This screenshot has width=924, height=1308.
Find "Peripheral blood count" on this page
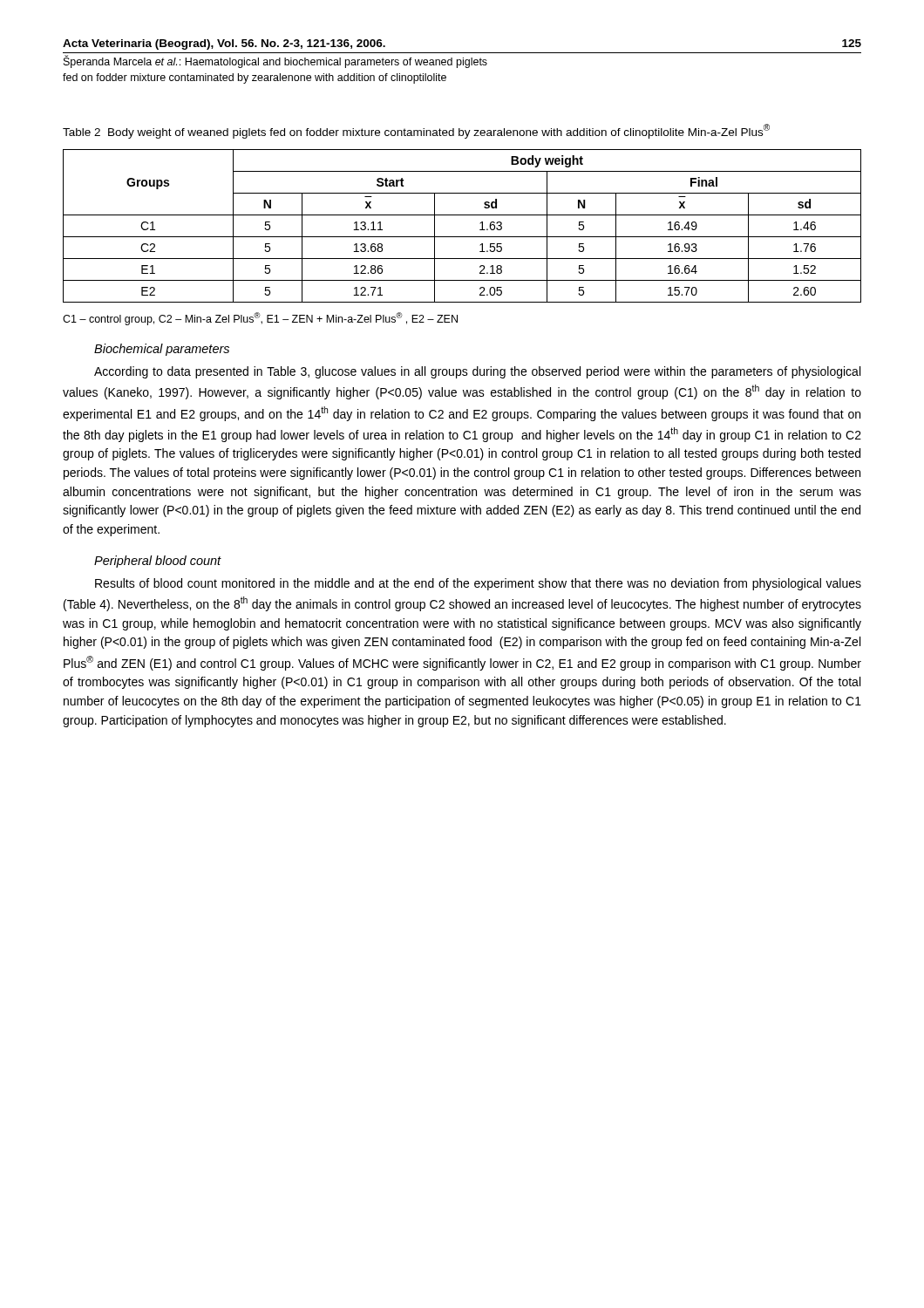(157, 560)
